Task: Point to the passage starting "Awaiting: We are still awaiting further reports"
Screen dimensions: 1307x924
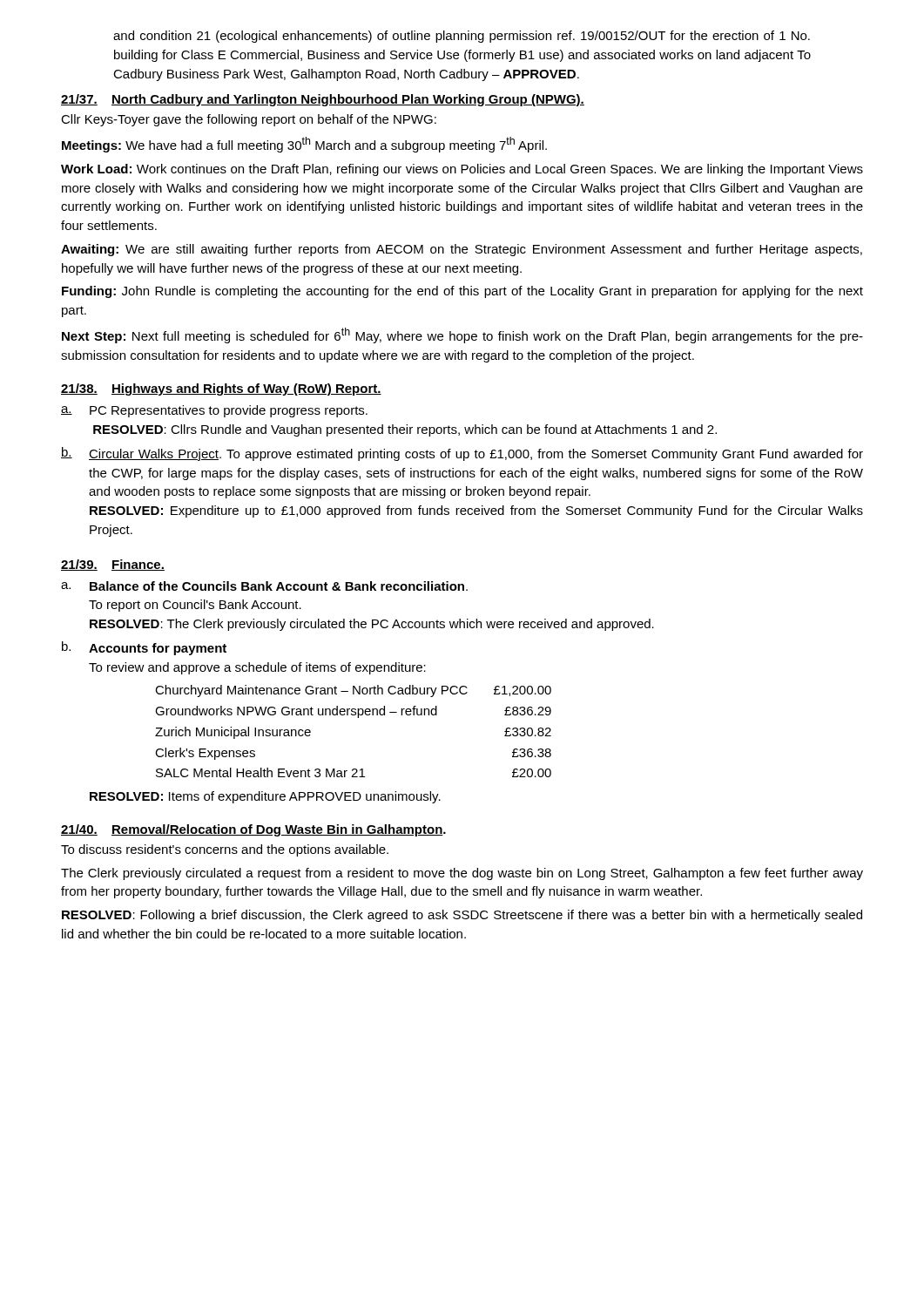Action: coord(462,258)
